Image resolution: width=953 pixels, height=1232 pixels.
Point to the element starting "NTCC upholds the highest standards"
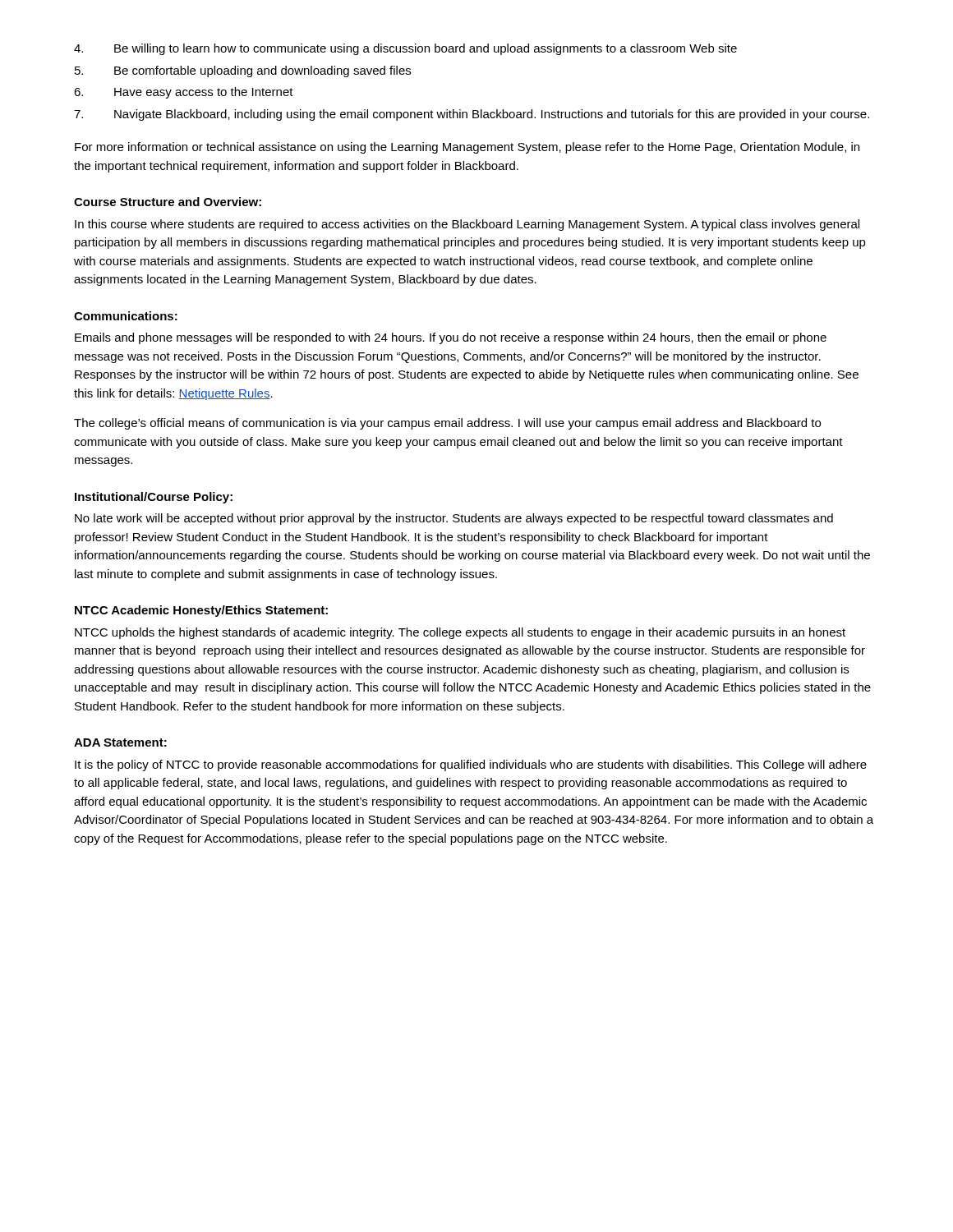click(472, 669)
